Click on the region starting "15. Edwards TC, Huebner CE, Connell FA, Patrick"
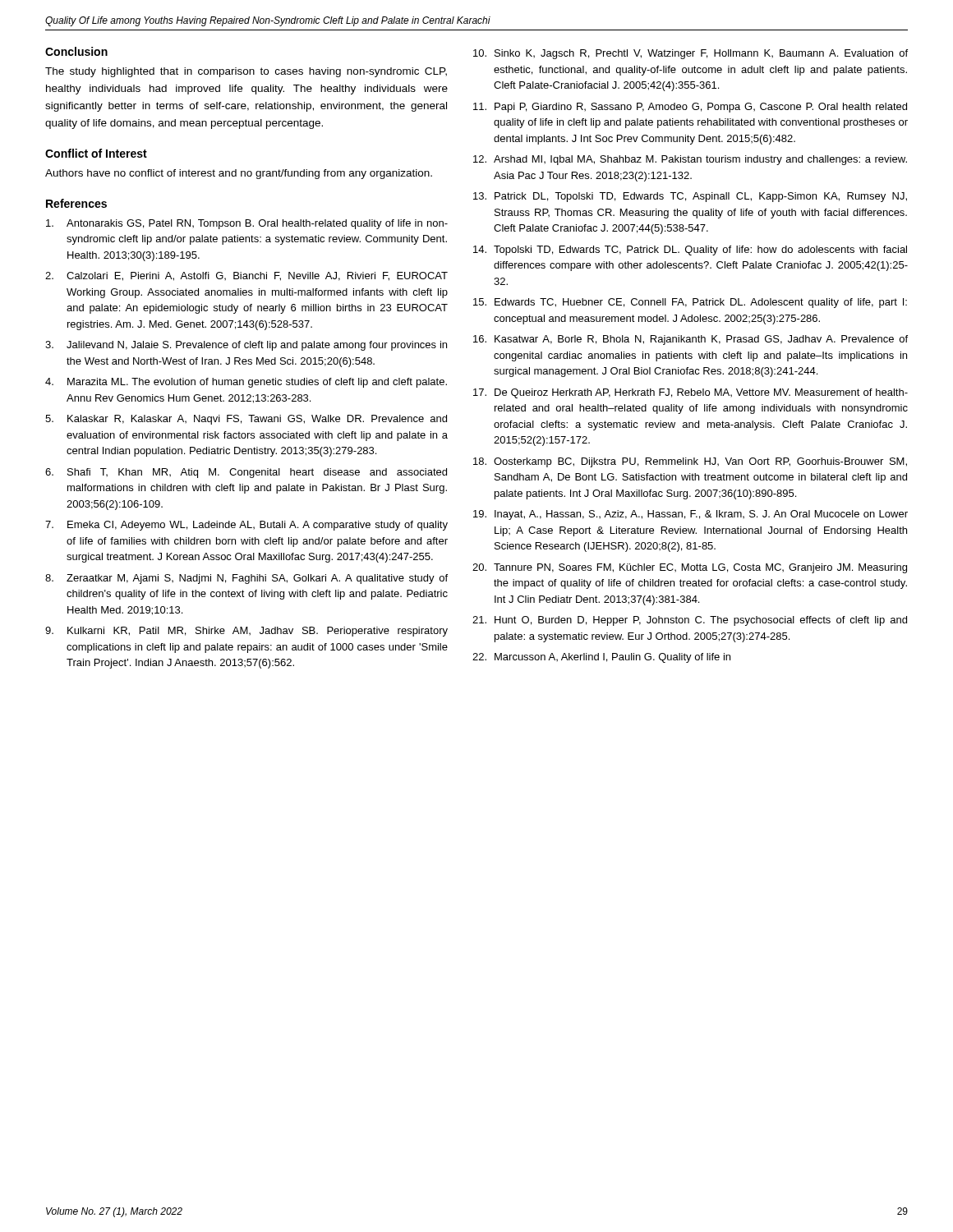Viewport: 953px width, 1232px height. (x=690, y=310)
